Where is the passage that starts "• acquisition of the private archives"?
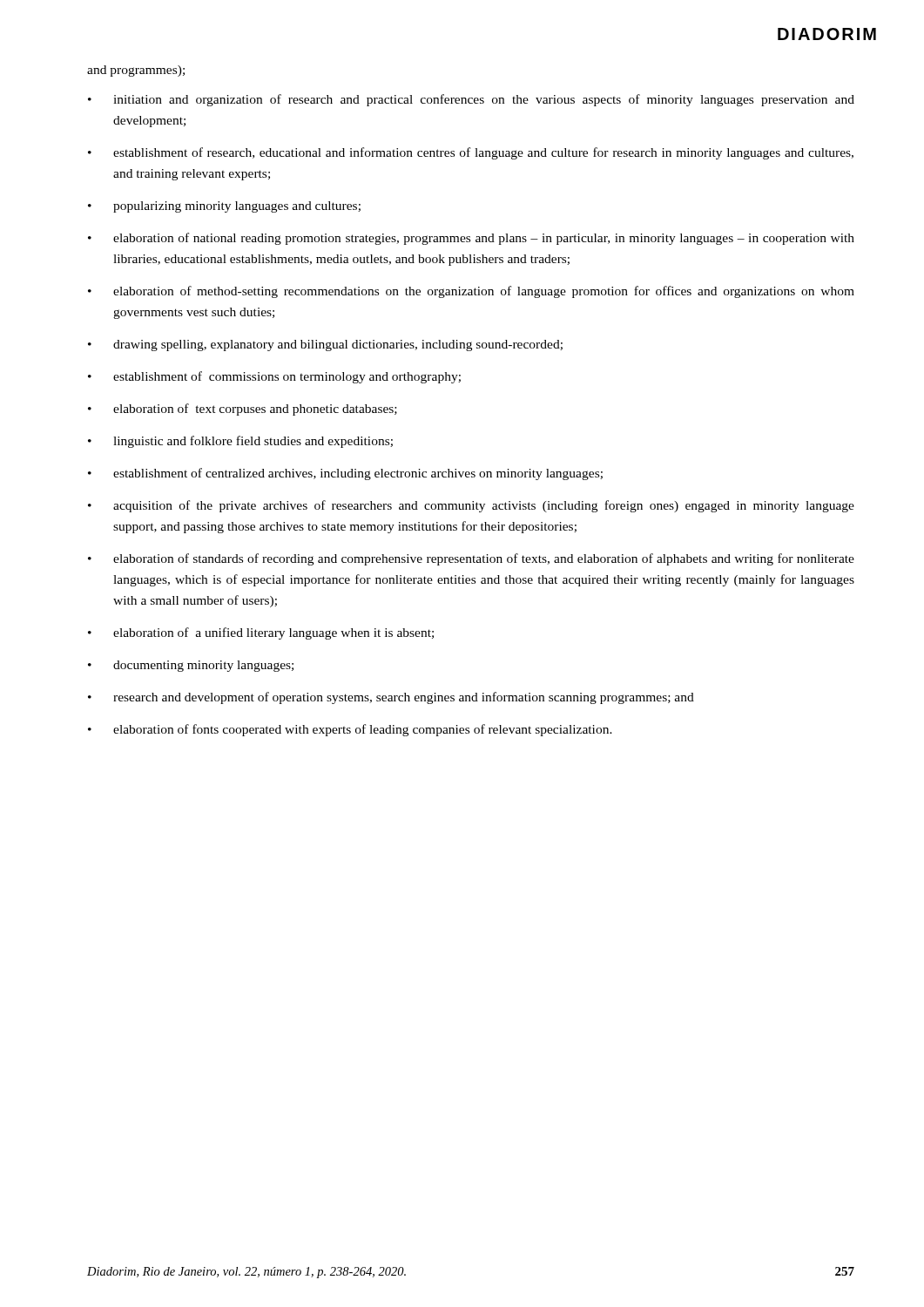Image resolution: width=924 pixels, height=1307 pixels. coord(471,516)
